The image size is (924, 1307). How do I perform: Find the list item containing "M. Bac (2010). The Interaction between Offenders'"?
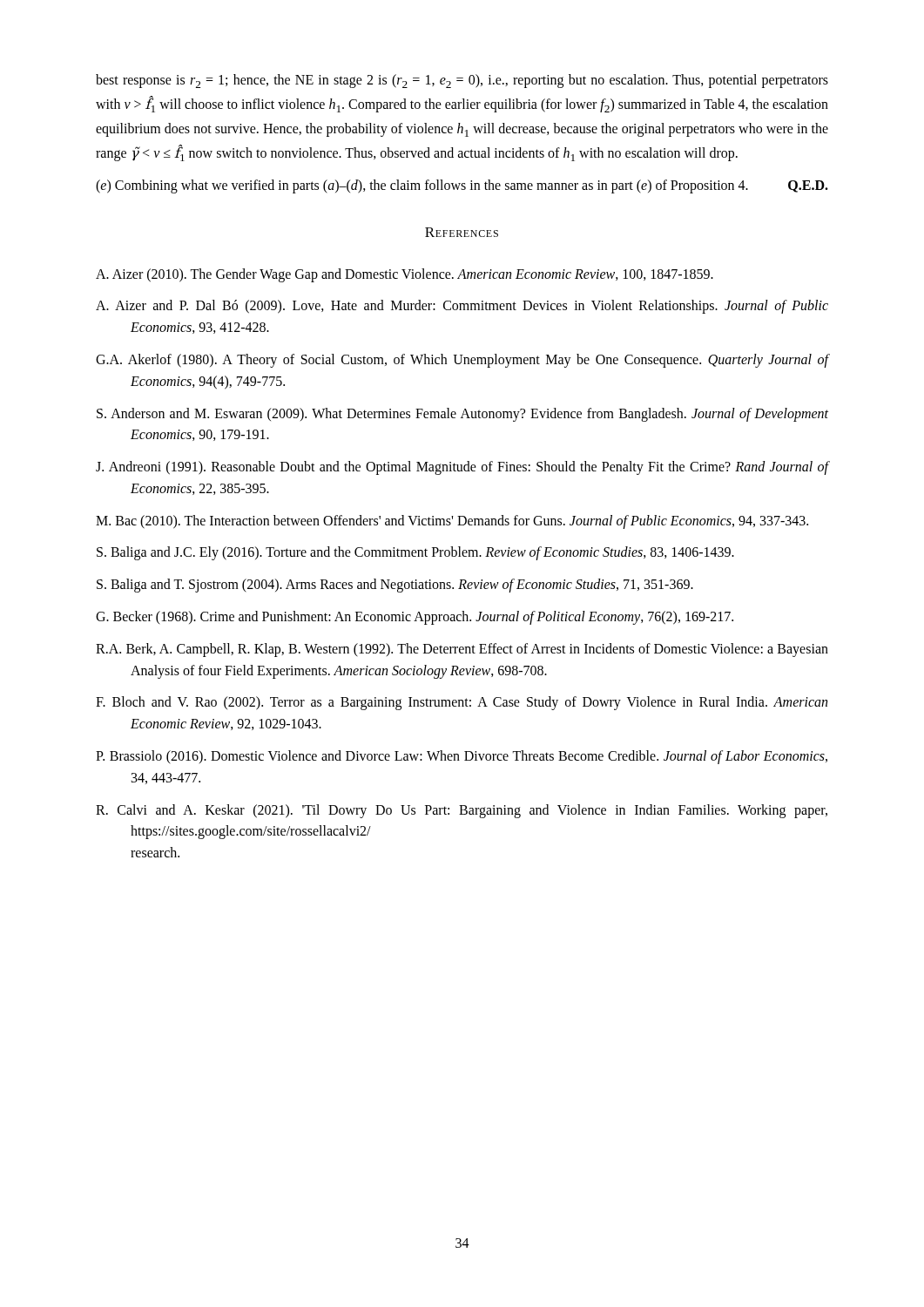coord(470,520)
